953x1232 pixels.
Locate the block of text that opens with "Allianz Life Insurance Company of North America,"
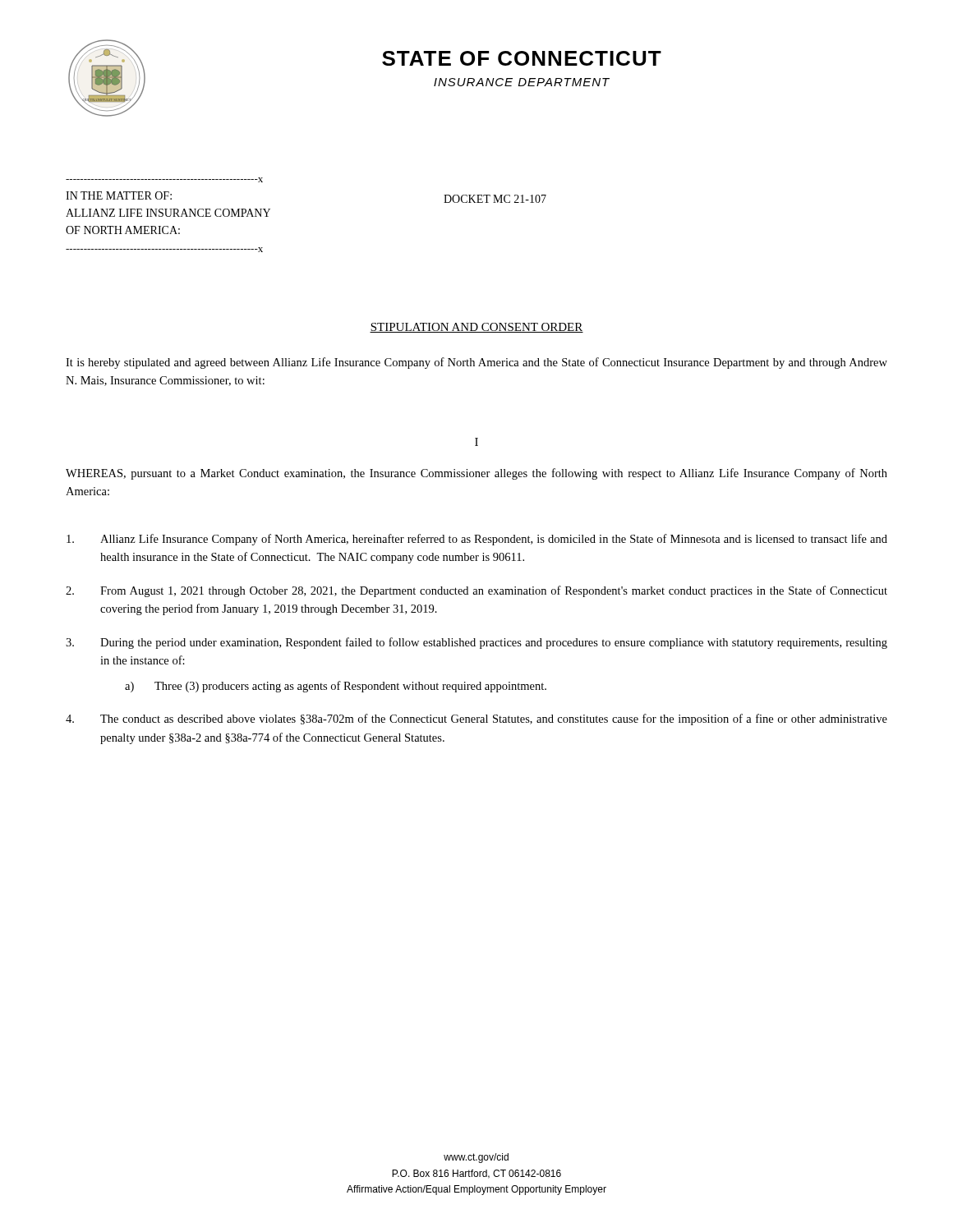(476, 548)
